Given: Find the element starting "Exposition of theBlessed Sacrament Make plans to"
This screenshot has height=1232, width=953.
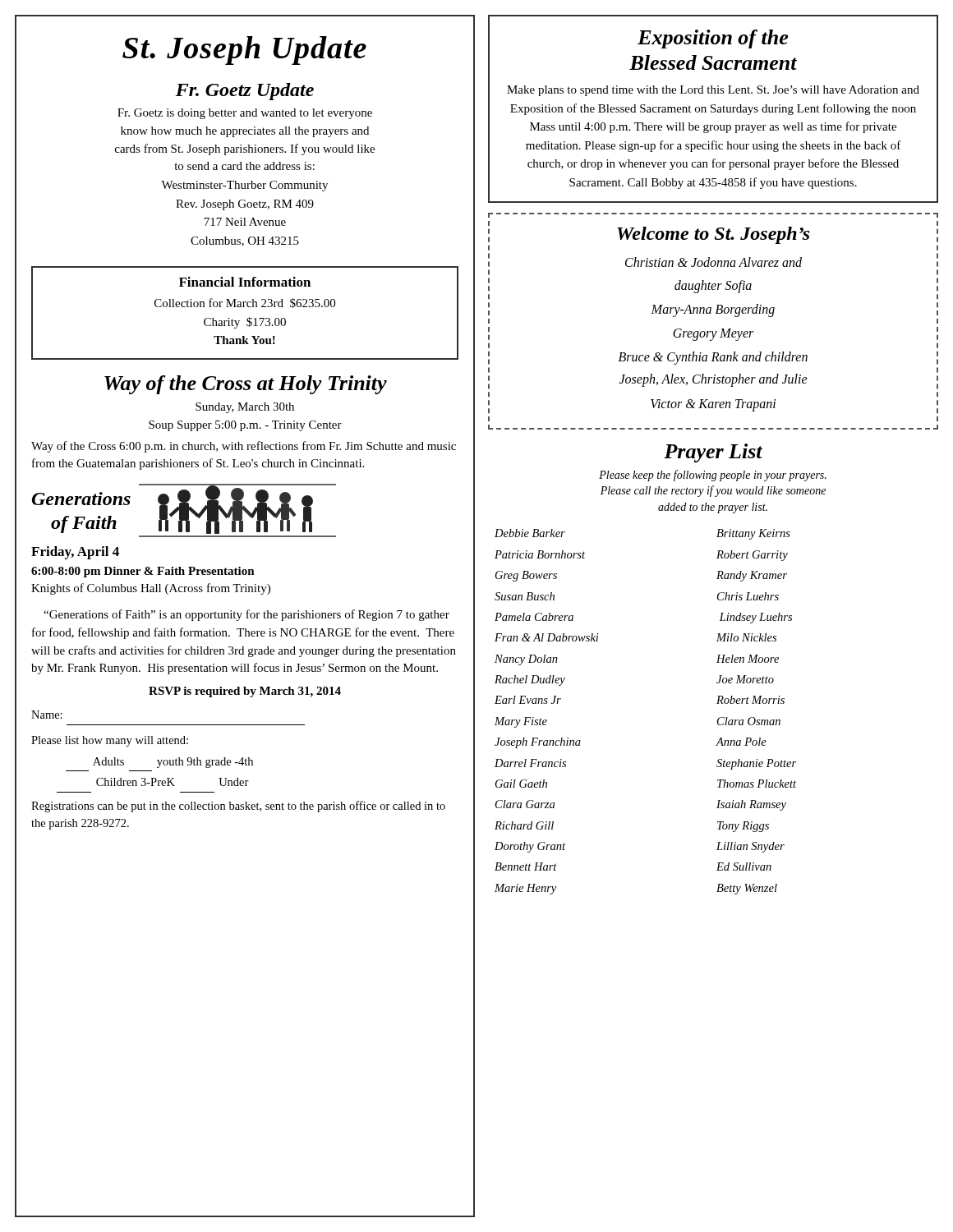Looking at the screenshot, I should point(713,108).
